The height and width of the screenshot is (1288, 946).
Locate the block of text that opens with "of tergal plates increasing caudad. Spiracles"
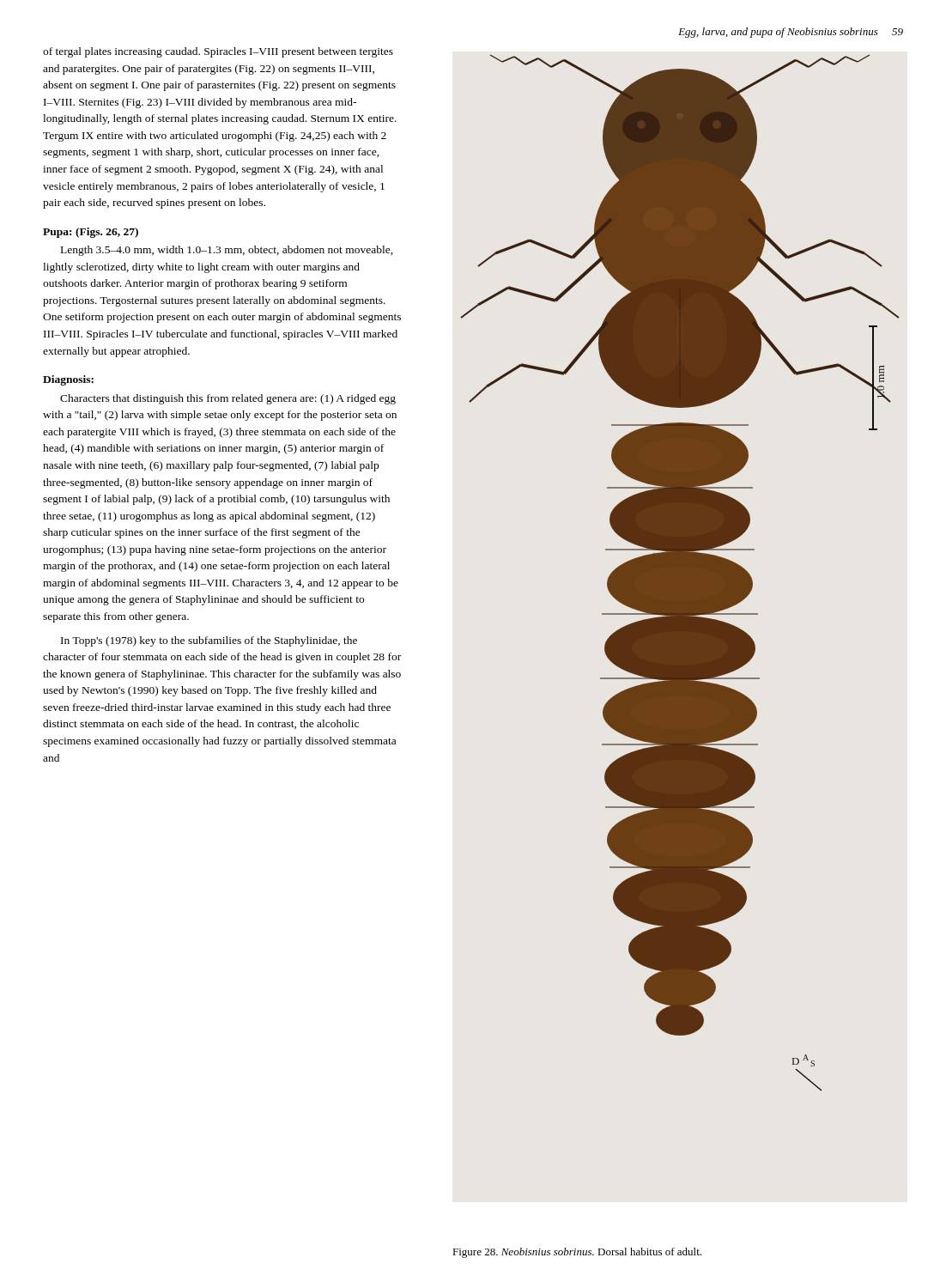(x=222, y=127)
